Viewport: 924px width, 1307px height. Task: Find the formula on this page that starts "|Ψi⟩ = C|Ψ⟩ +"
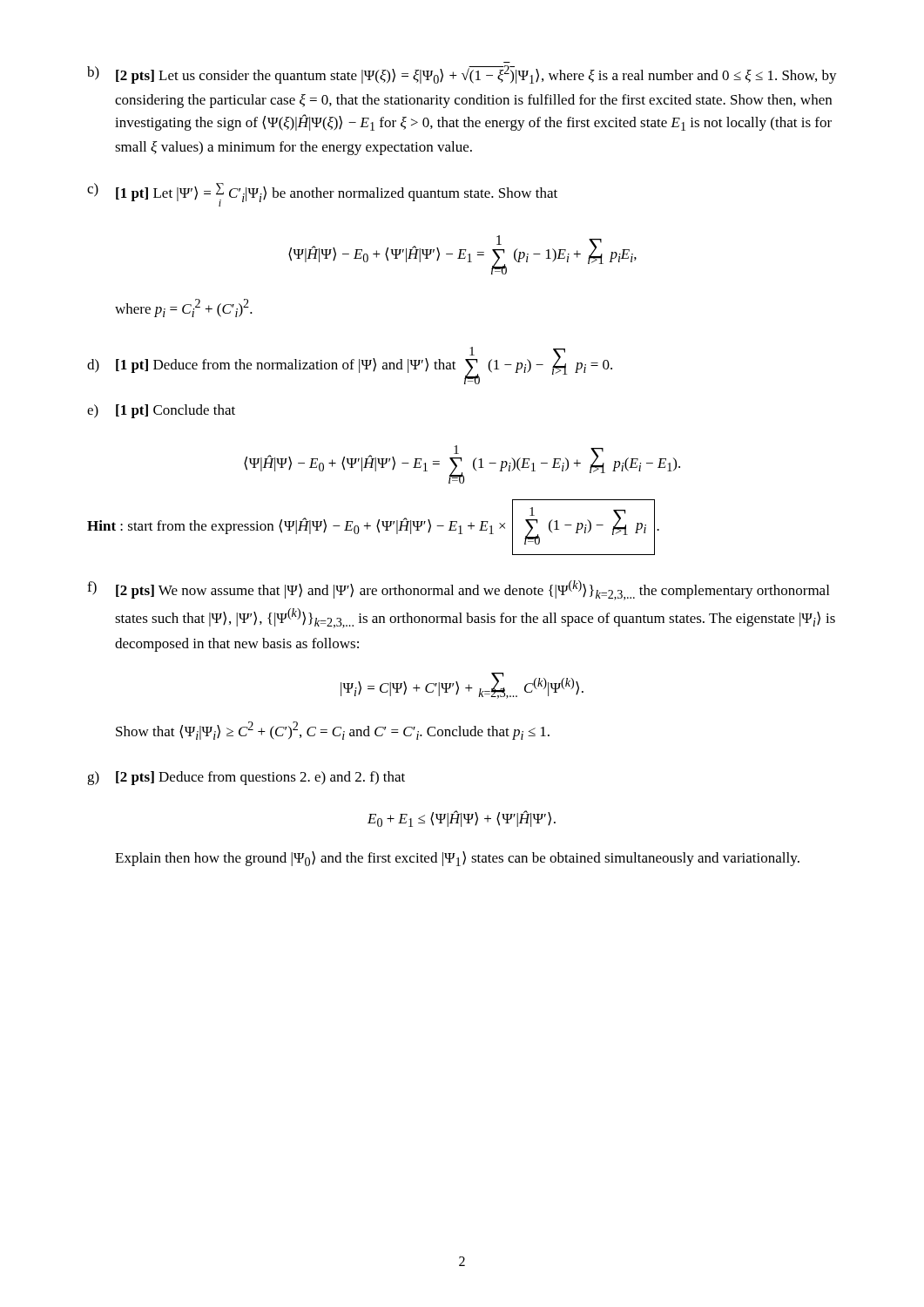click(x=462, y=689)
